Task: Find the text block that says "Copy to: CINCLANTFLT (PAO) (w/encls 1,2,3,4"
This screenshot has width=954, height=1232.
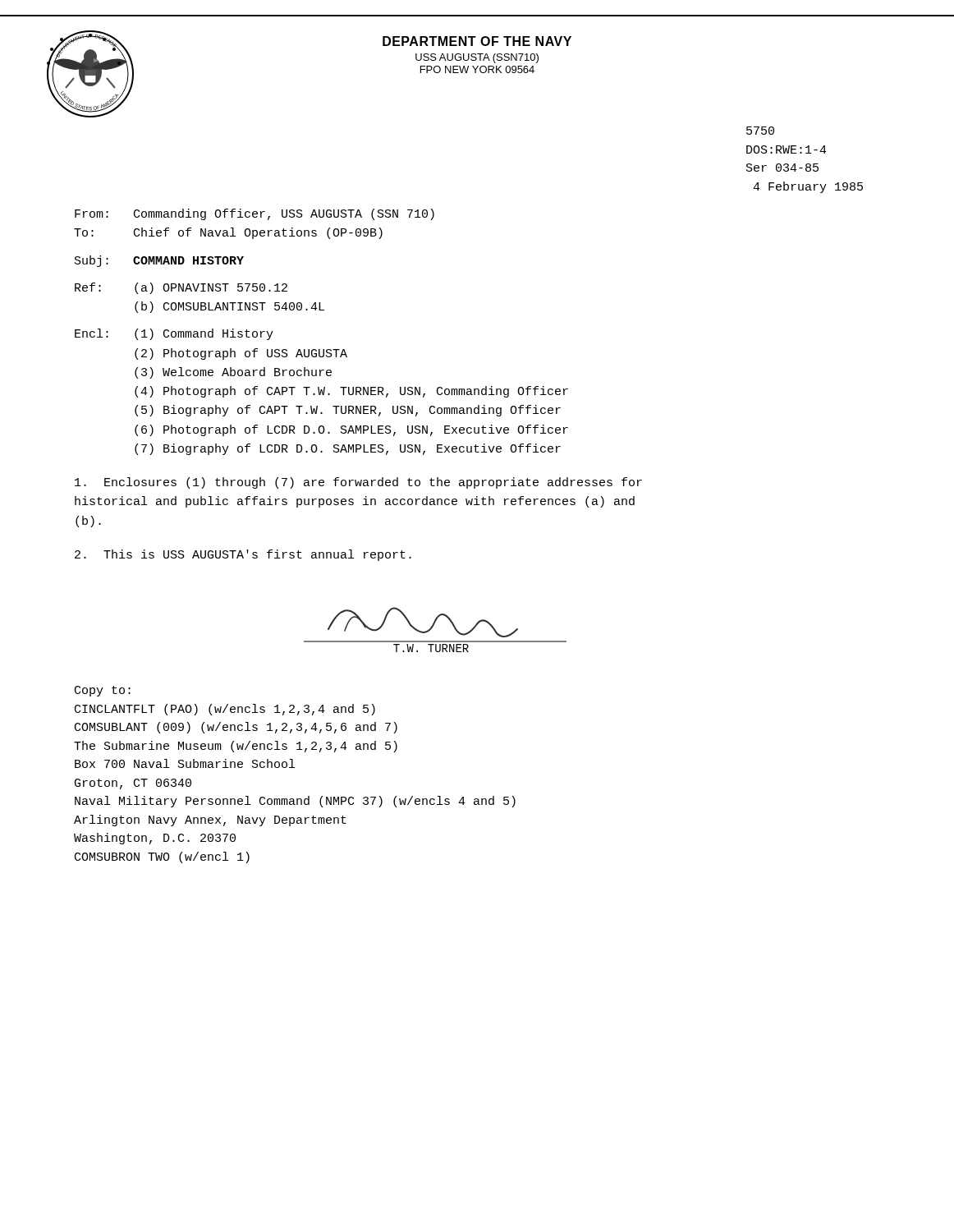Action: (296, 774)
